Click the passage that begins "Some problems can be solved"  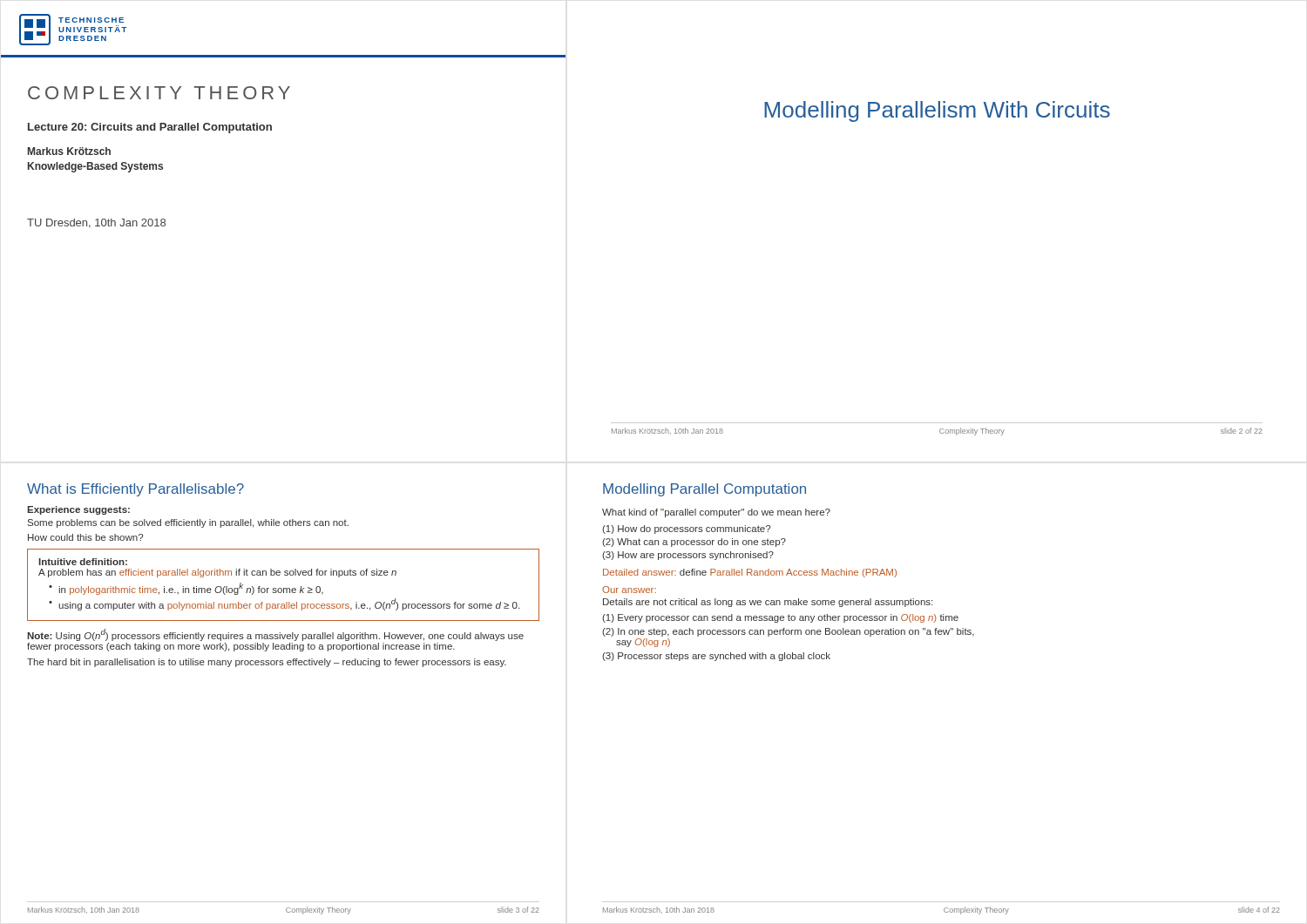[x=188, y=522]
